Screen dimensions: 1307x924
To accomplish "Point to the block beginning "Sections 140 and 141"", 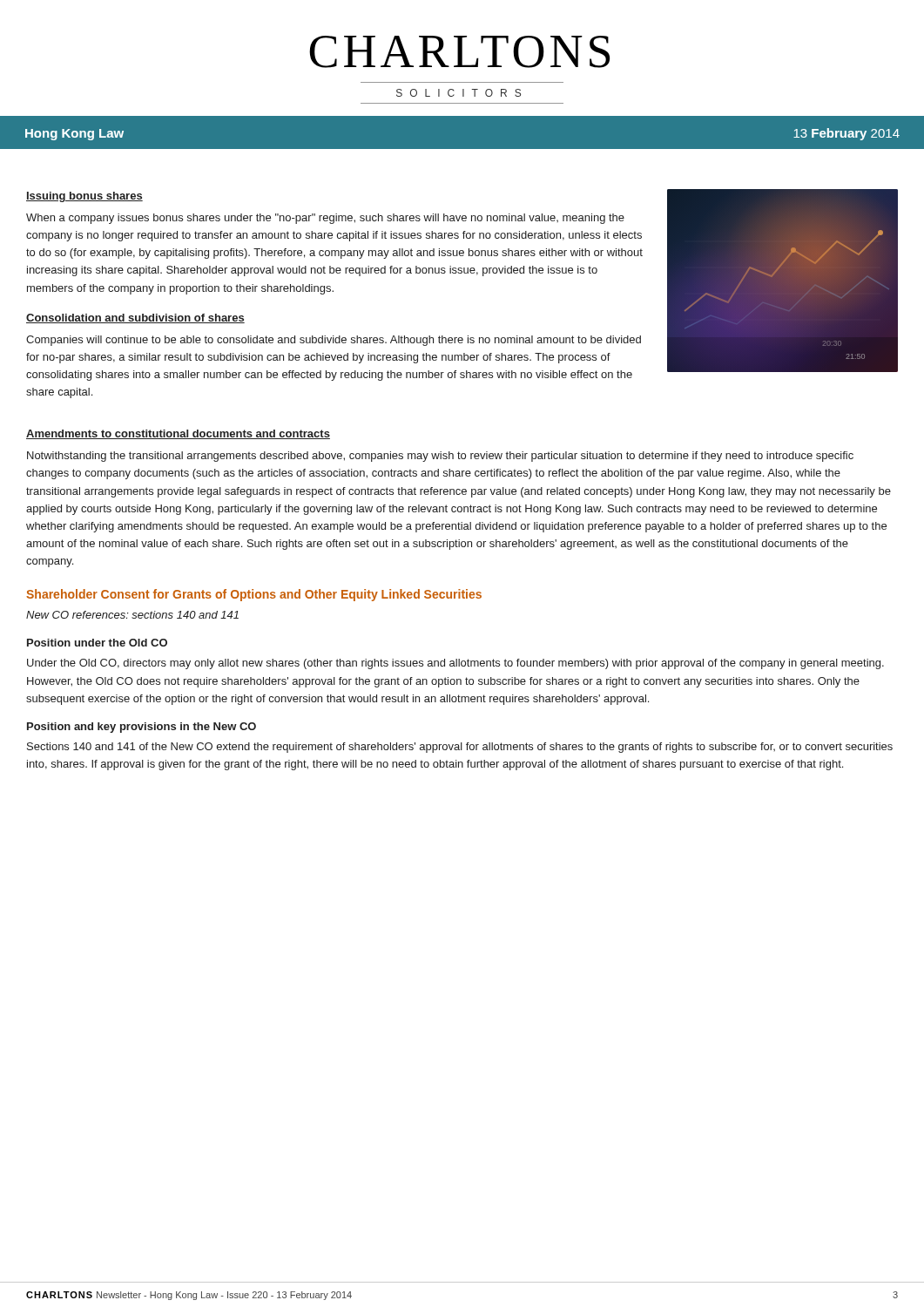I will click(460, 755).
